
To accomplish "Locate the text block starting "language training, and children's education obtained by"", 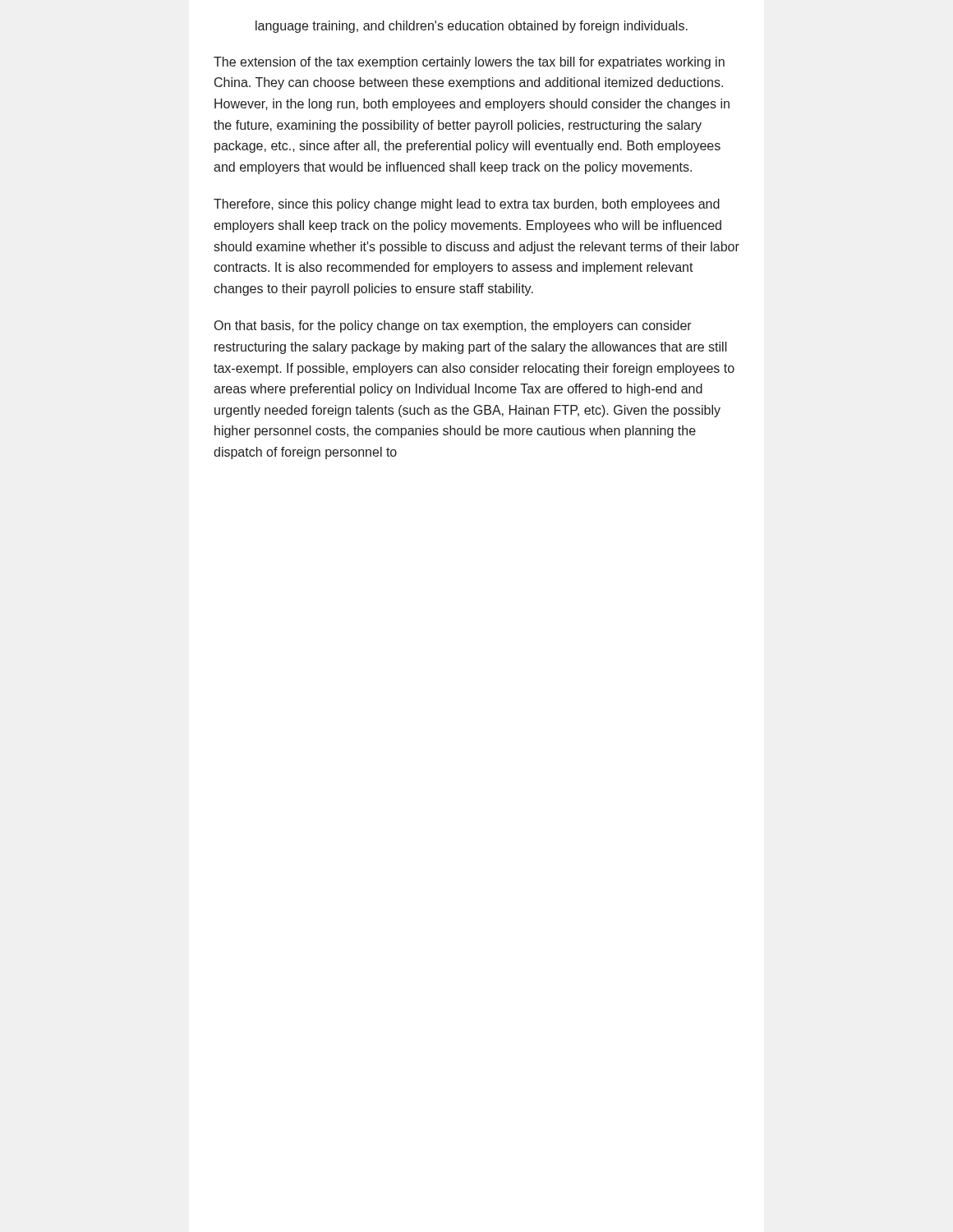I will [471, 26].
